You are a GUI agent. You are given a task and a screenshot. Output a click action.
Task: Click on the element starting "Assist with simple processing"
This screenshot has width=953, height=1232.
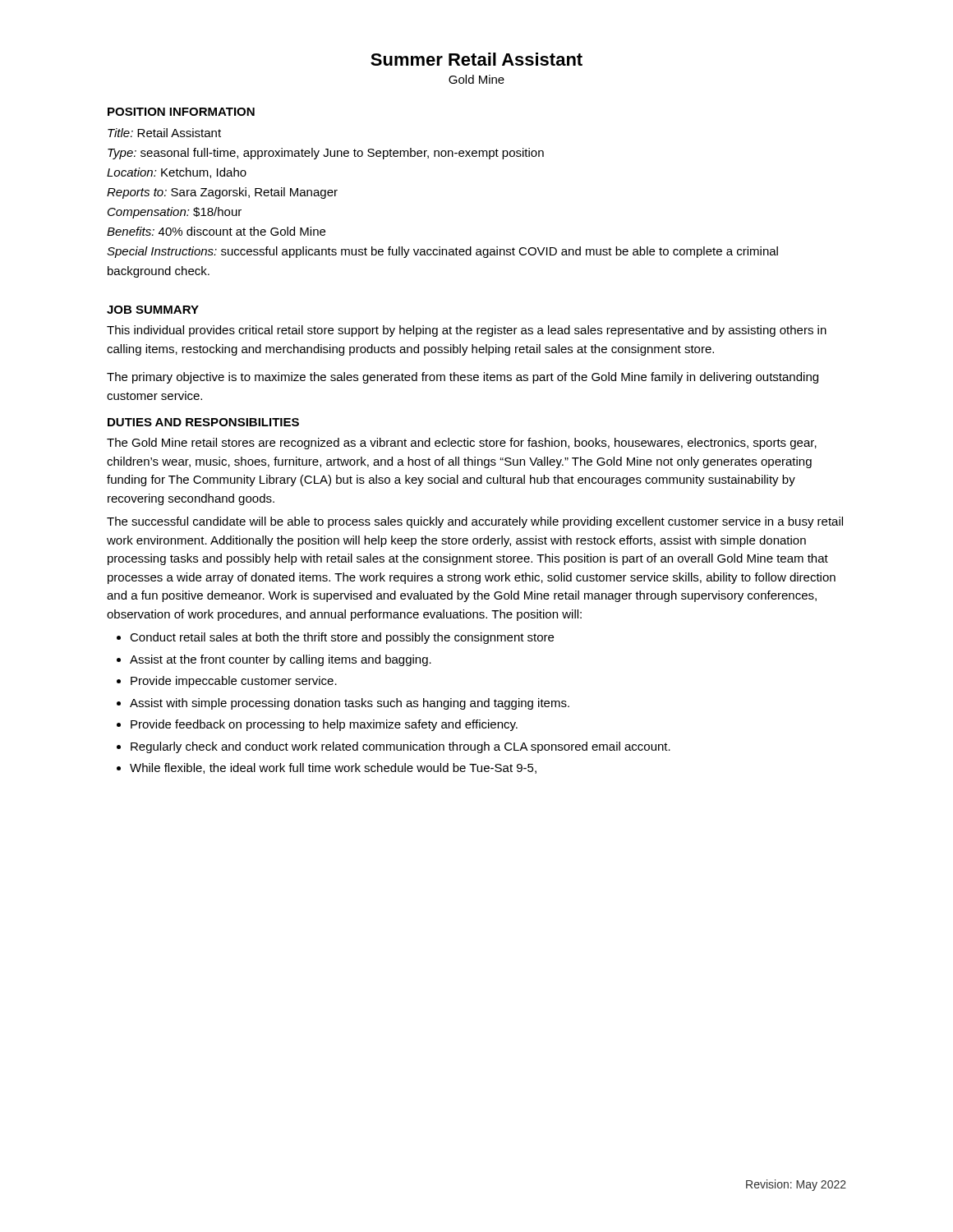[350, 702]
